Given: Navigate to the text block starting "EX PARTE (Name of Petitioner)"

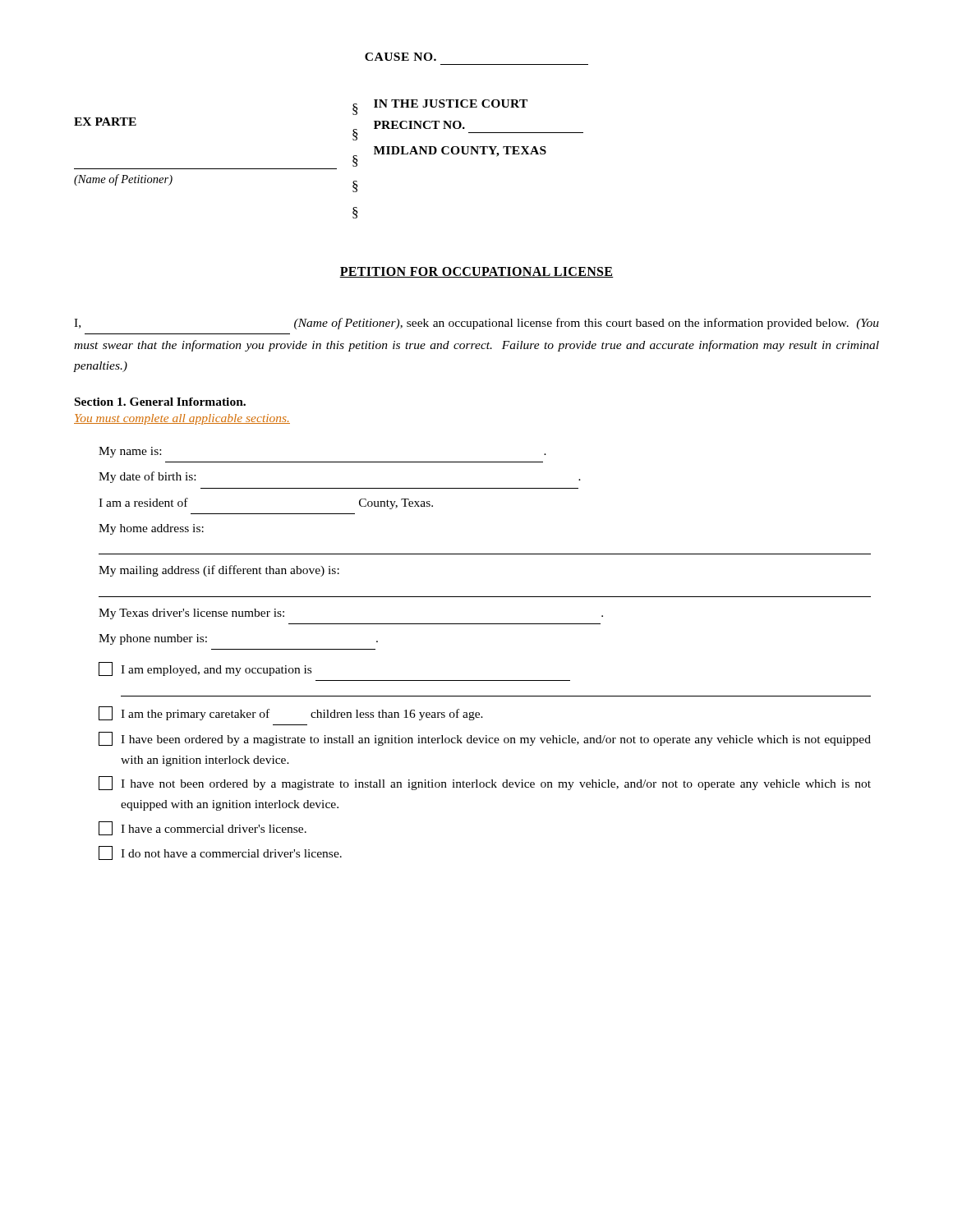Looking at the screenshot, I should coord(476,157).
